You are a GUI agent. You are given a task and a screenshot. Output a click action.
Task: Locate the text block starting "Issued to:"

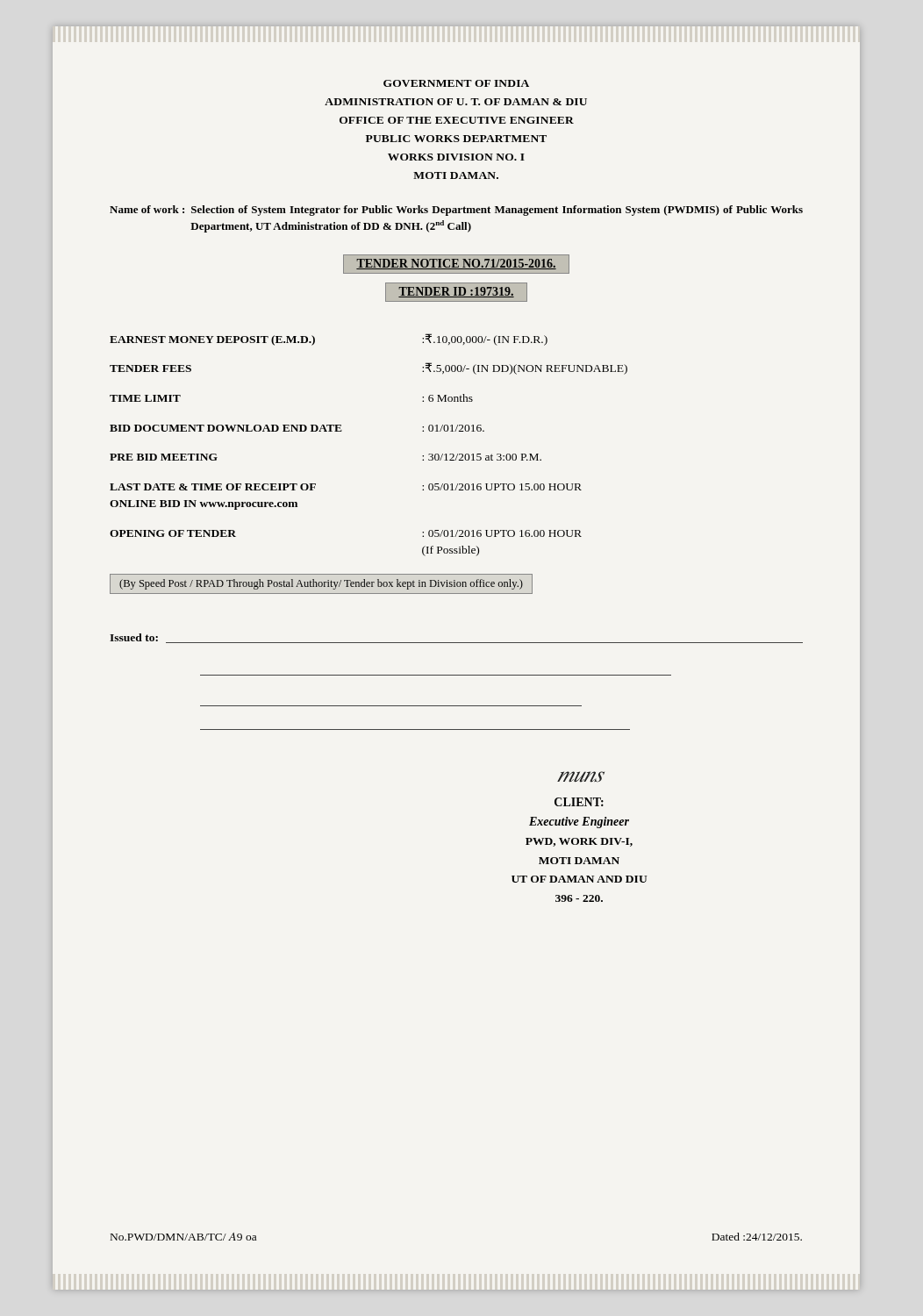456,638
